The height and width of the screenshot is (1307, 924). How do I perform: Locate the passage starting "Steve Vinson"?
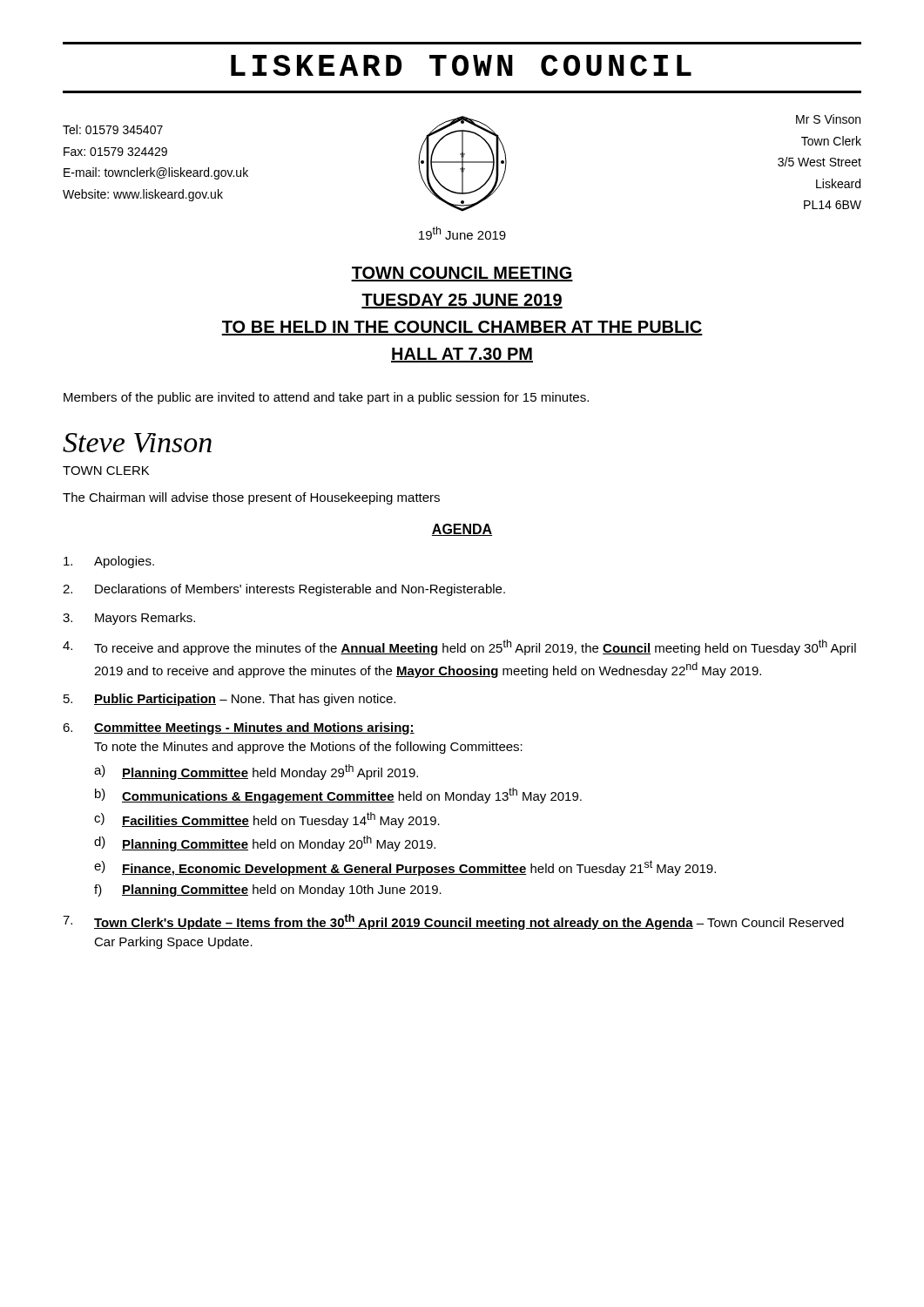[x=138, y=442]
